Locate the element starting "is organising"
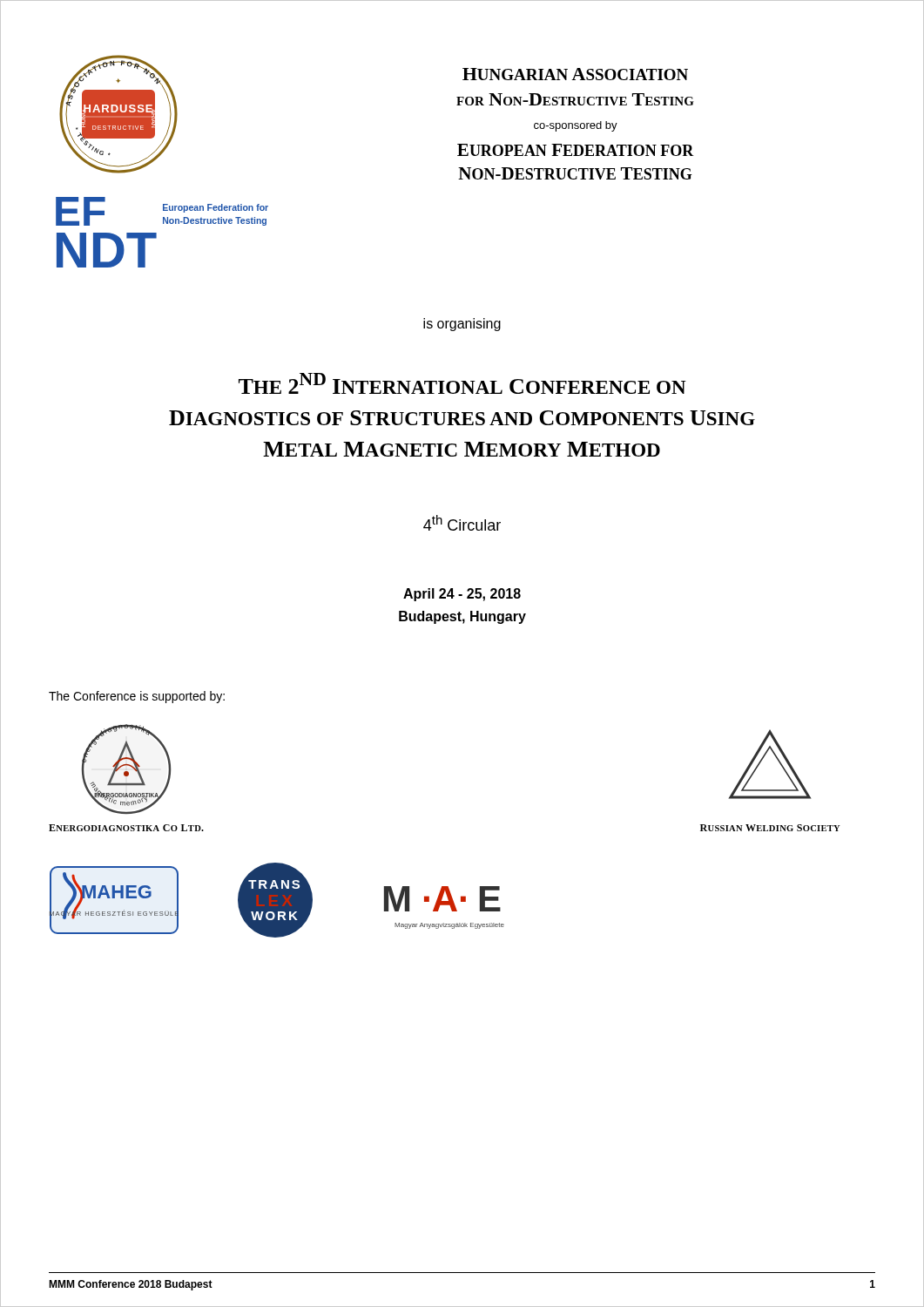 click(462, 324)
